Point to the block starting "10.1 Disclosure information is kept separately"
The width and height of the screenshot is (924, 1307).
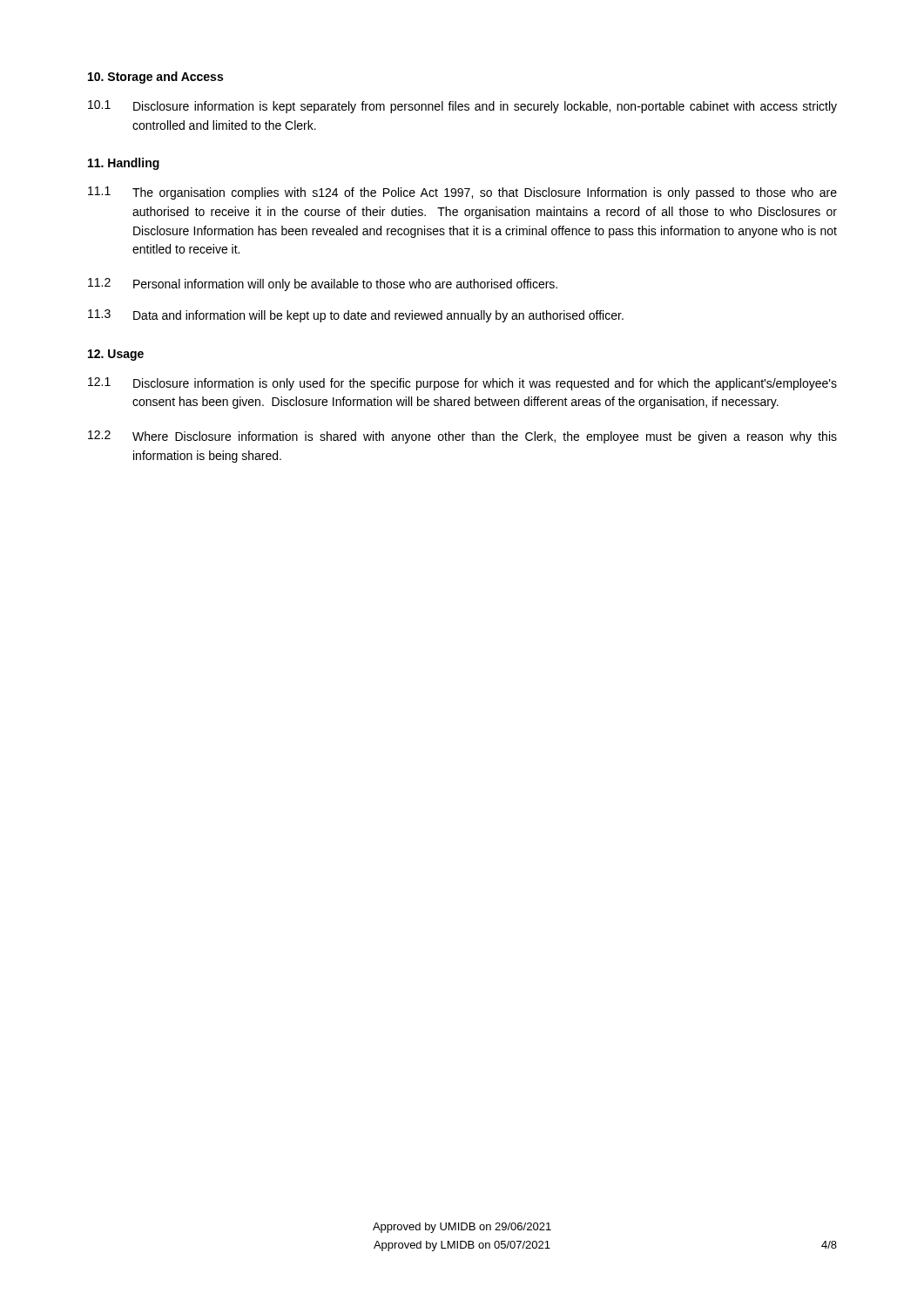pyautogui.click(x=462, y=117)
